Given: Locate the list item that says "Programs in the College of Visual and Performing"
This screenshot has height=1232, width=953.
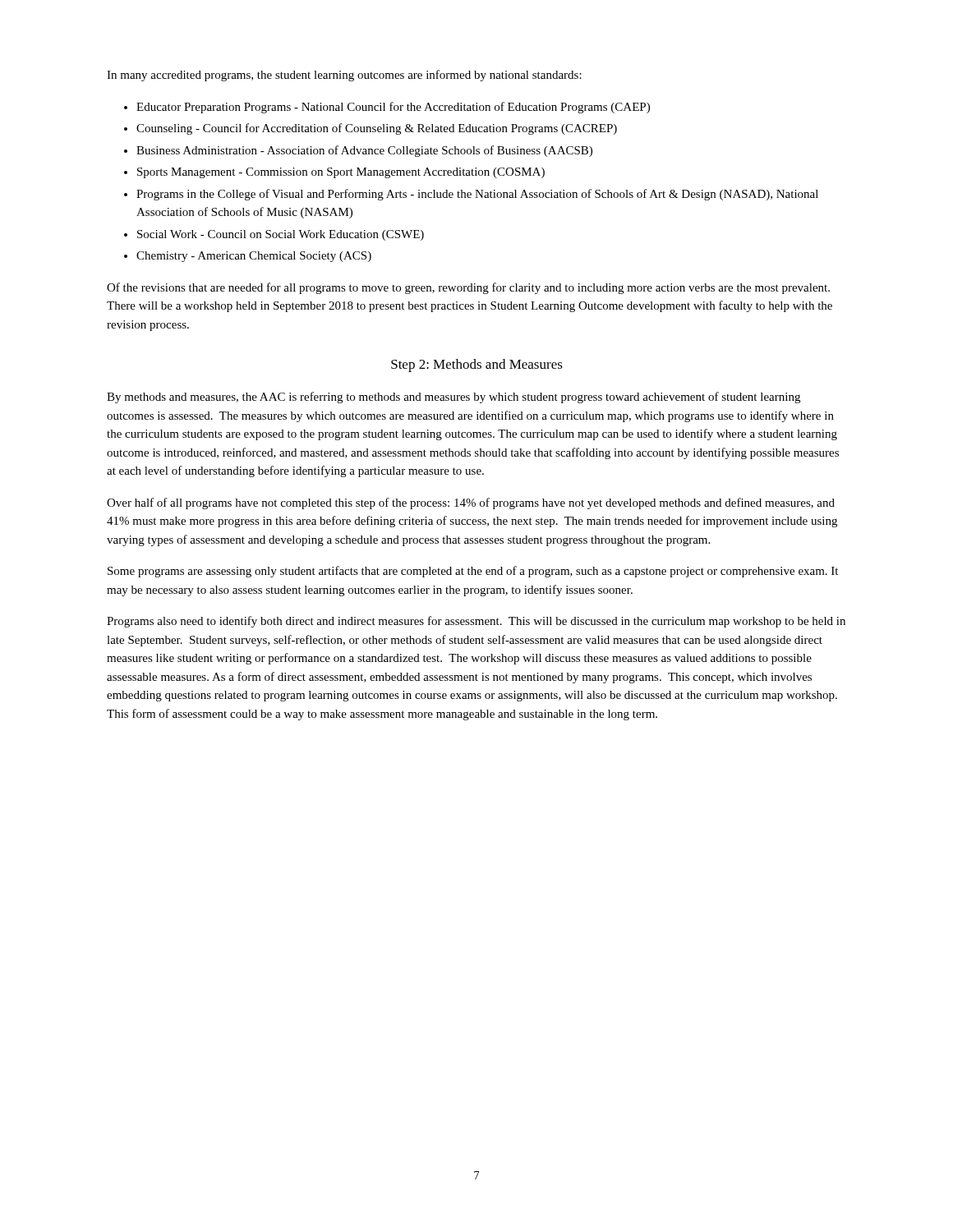Looking at the screenshot, I should [x=477, y=203].
